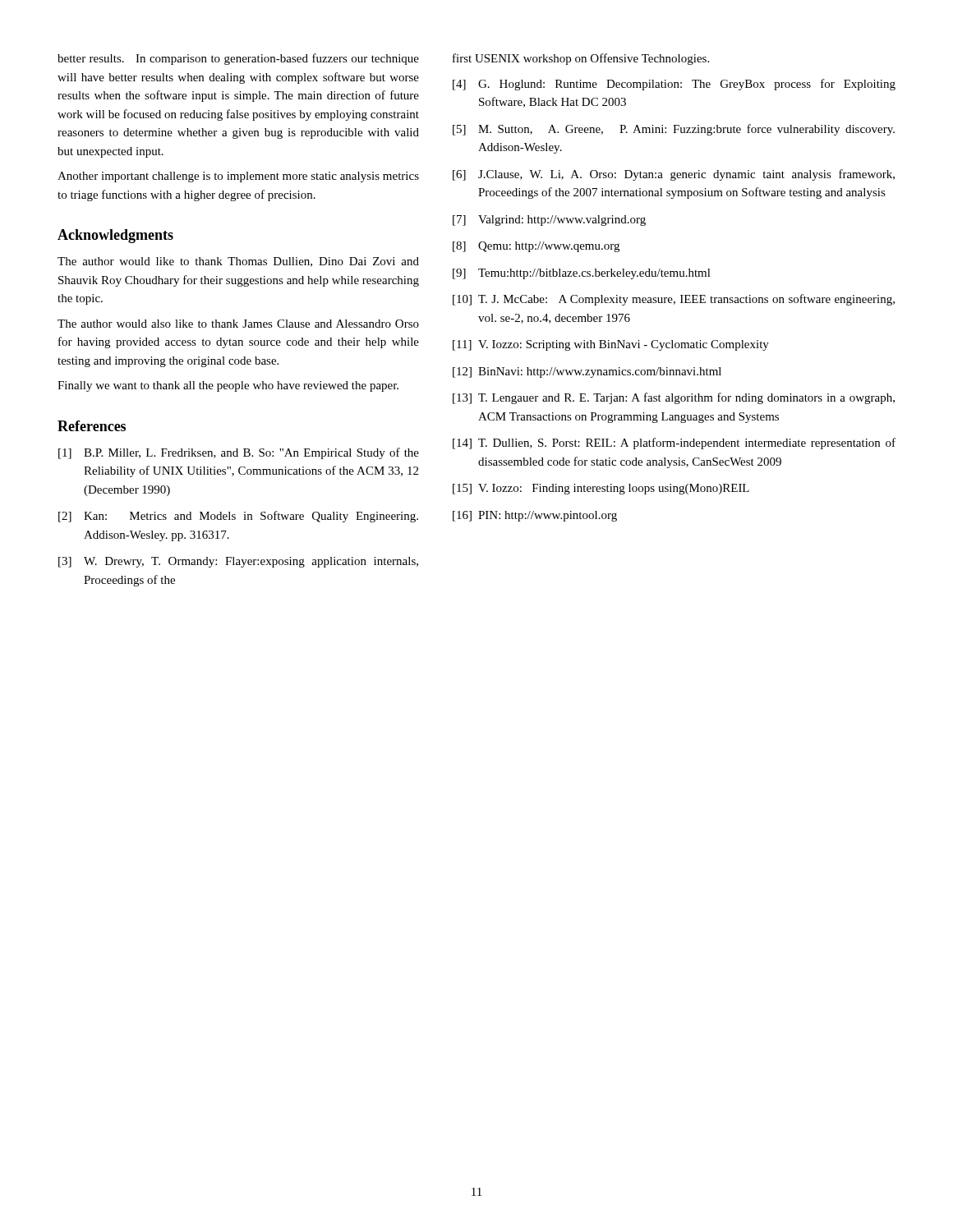This screenshot has width=953, height=1232.
Task: Point to the block starting "[5] M. Sutton, A. Greene, P. Amini: Fuzzing:brute"
Action: tap(674, 138)
